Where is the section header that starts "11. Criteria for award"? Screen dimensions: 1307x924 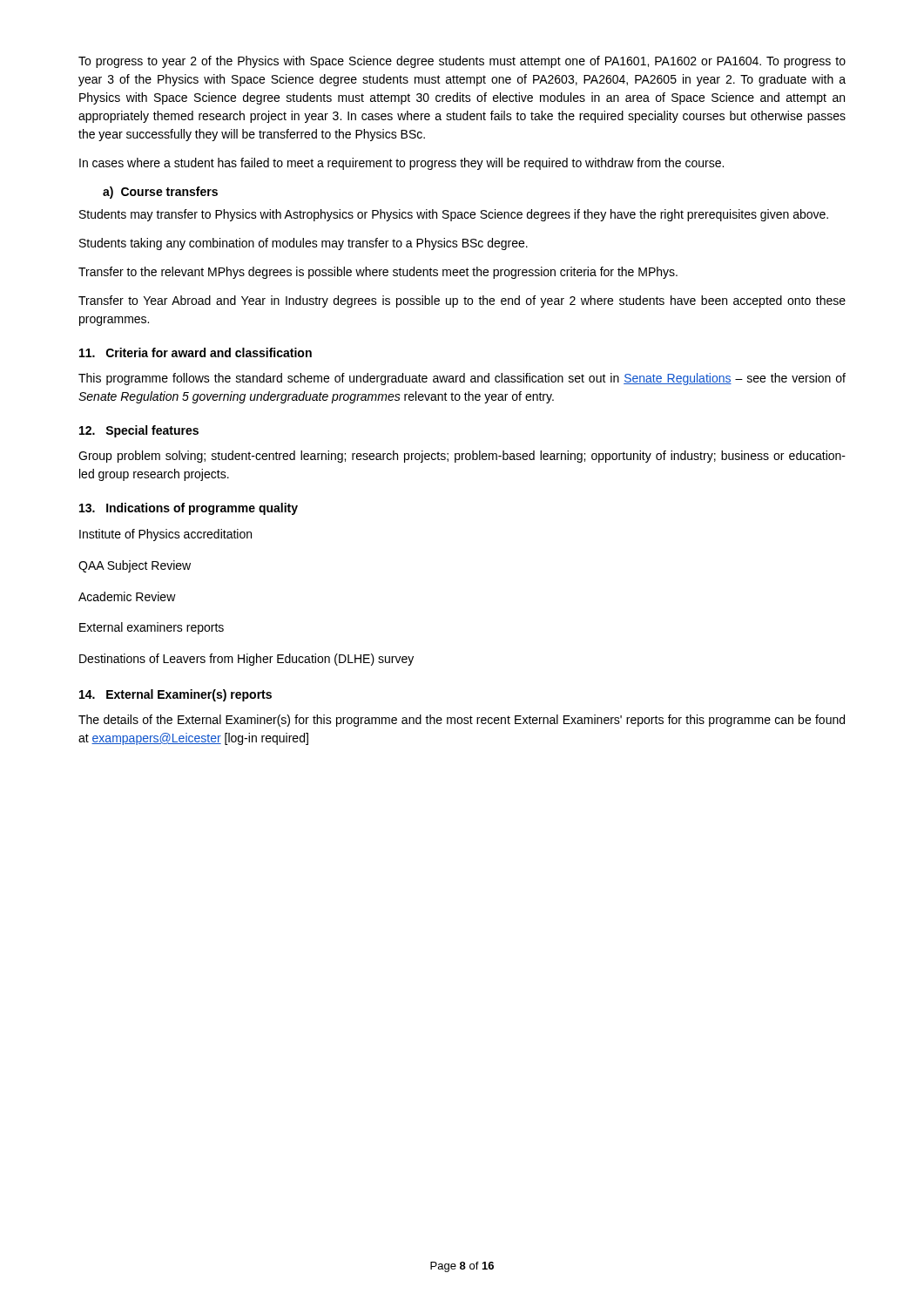(x=196, y=352)
